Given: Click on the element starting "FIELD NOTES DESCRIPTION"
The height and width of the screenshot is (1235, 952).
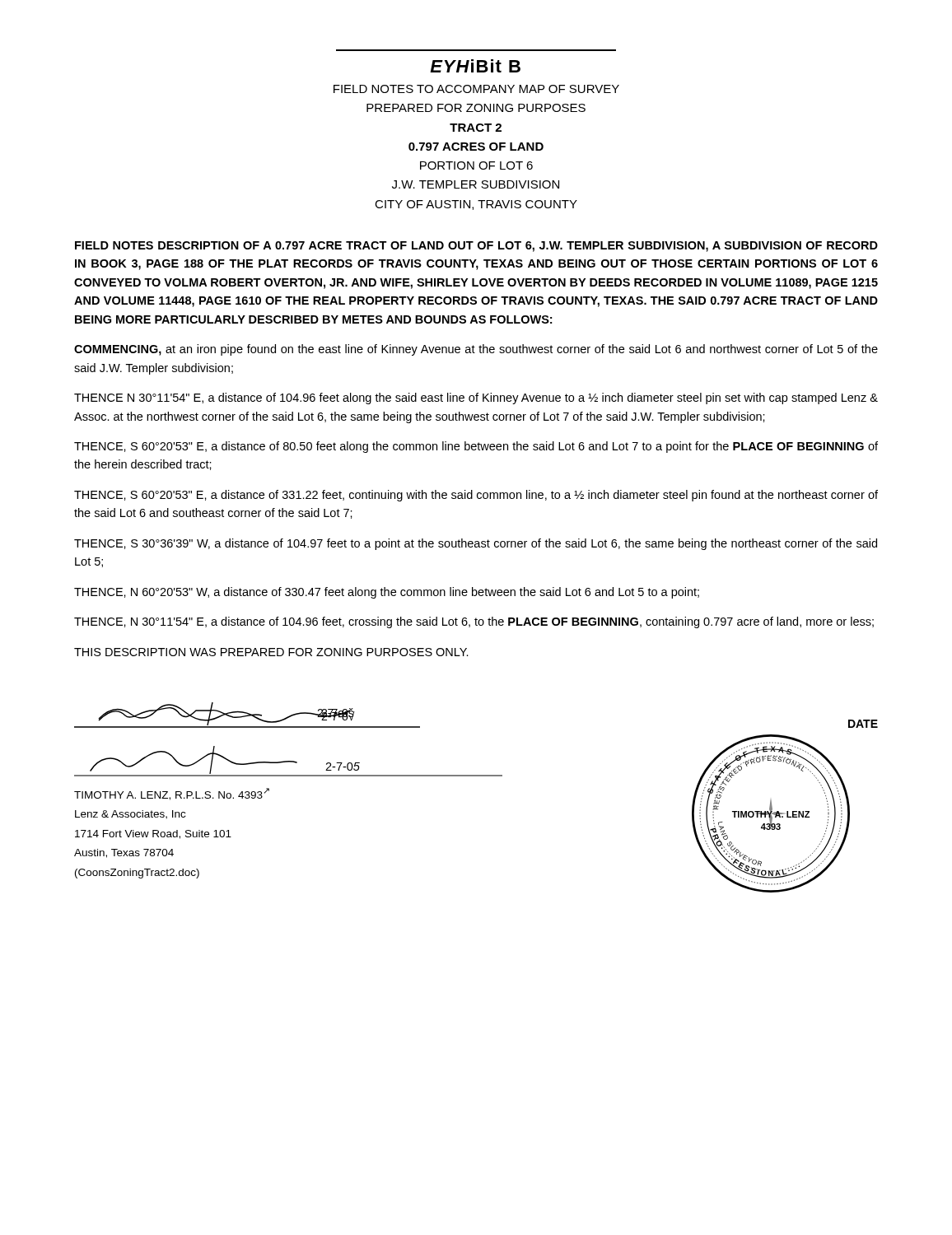Looking at the screenshot, I should [476, 282].
